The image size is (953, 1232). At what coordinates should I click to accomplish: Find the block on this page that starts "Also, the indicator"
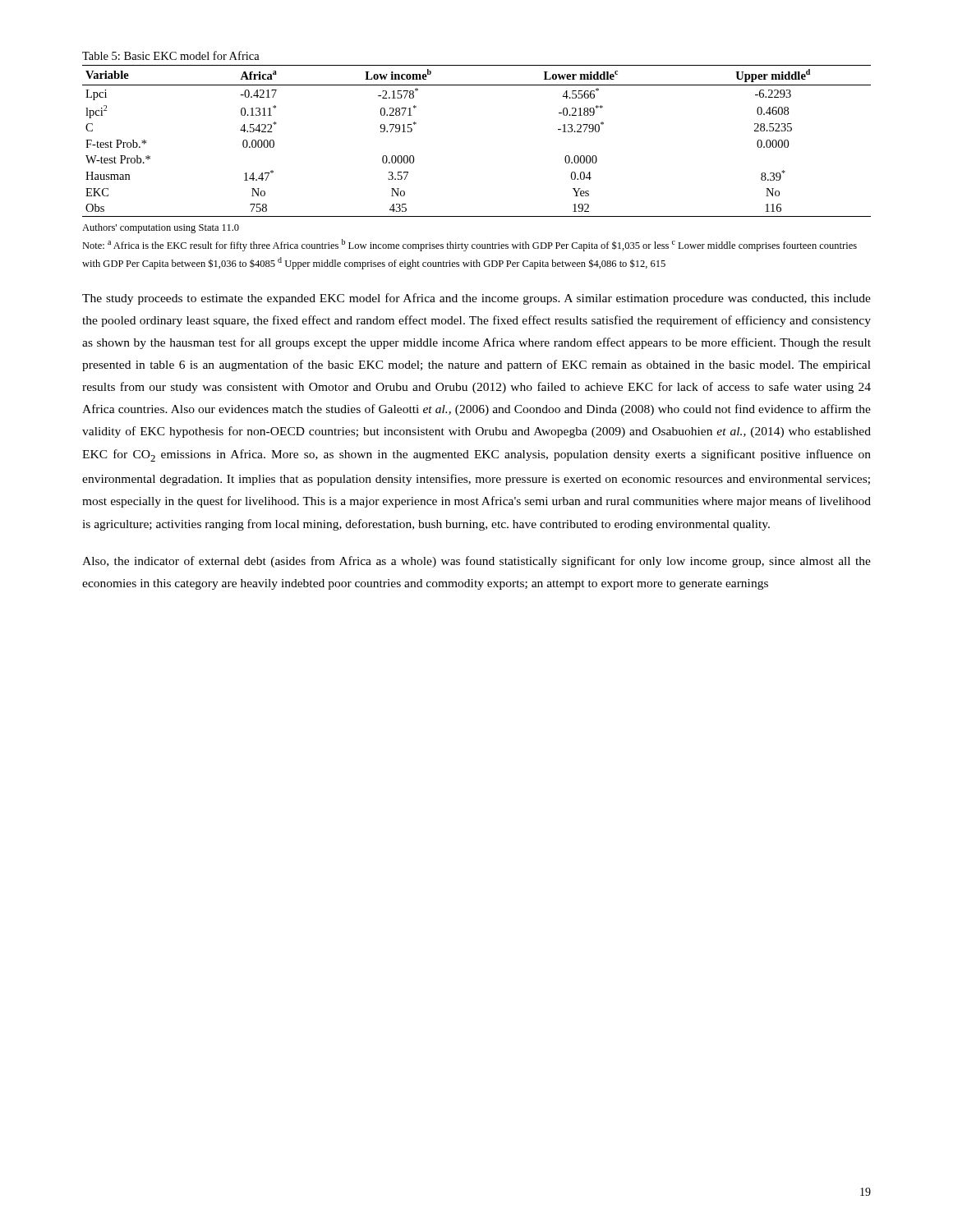[476, 571]
